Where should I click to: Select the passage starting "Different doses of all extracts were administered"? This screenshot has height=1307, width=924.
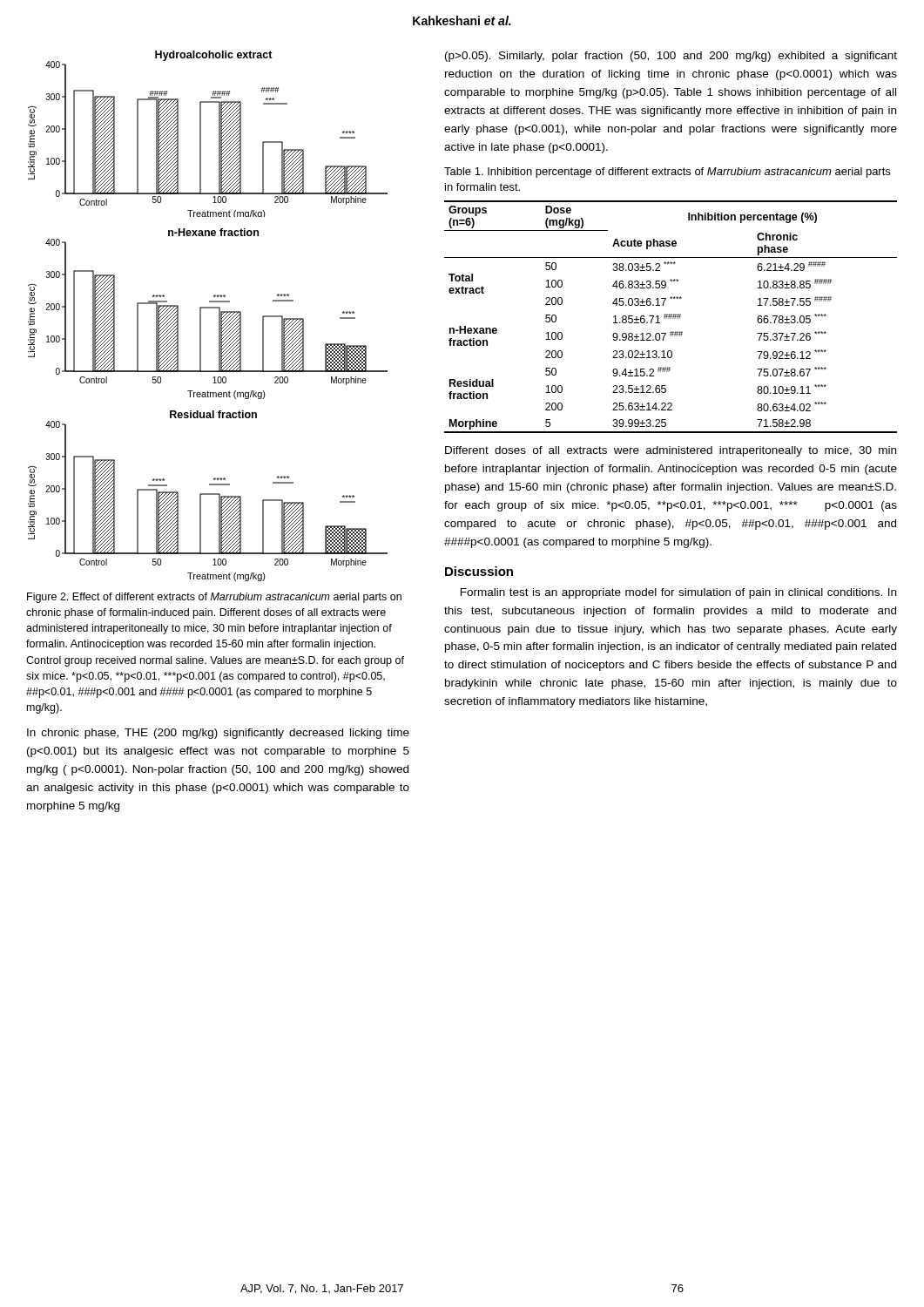coord(671,496)
